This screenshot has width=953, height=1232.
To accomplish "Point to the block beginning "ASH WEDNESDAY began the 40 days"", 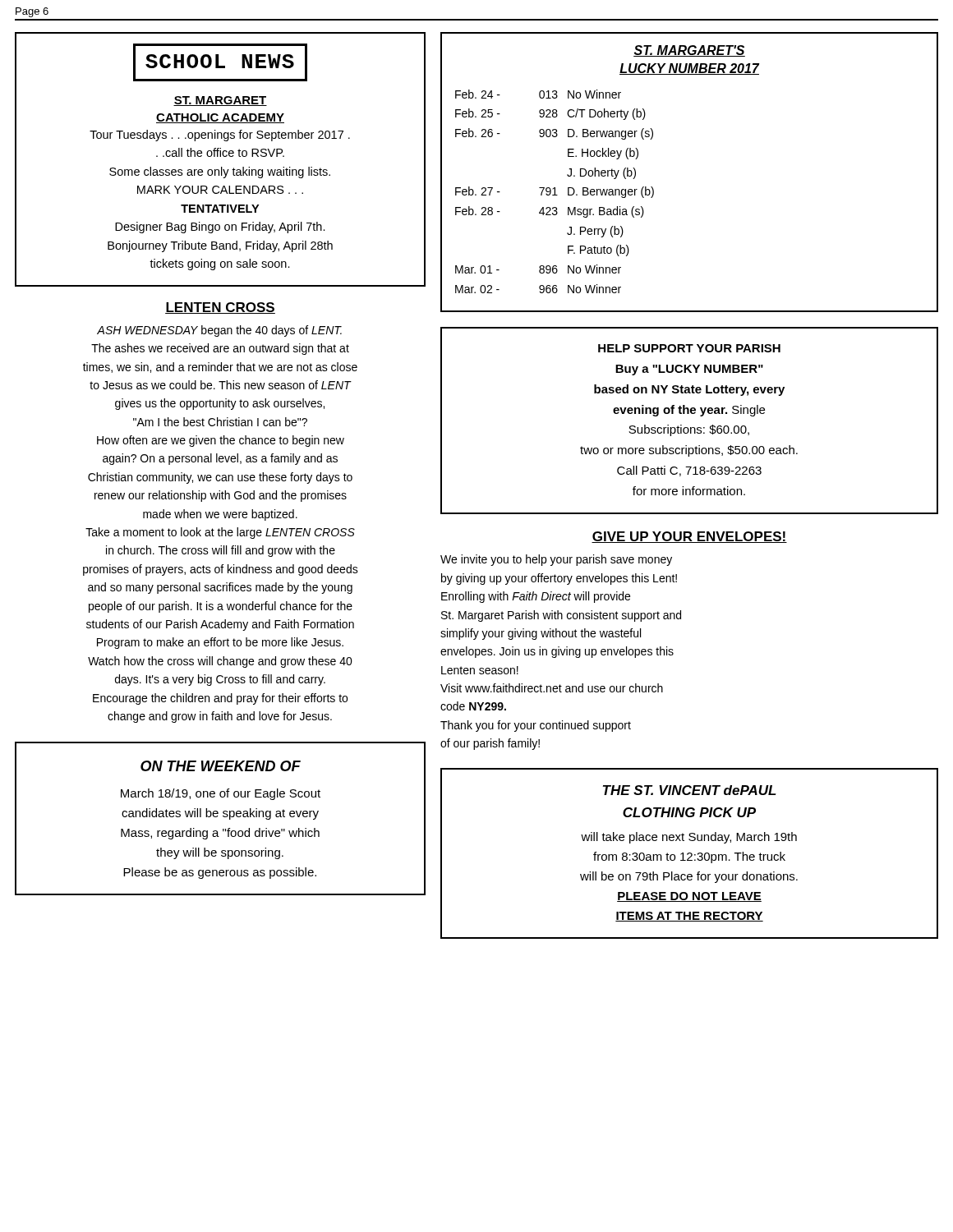I will (220, 523).
